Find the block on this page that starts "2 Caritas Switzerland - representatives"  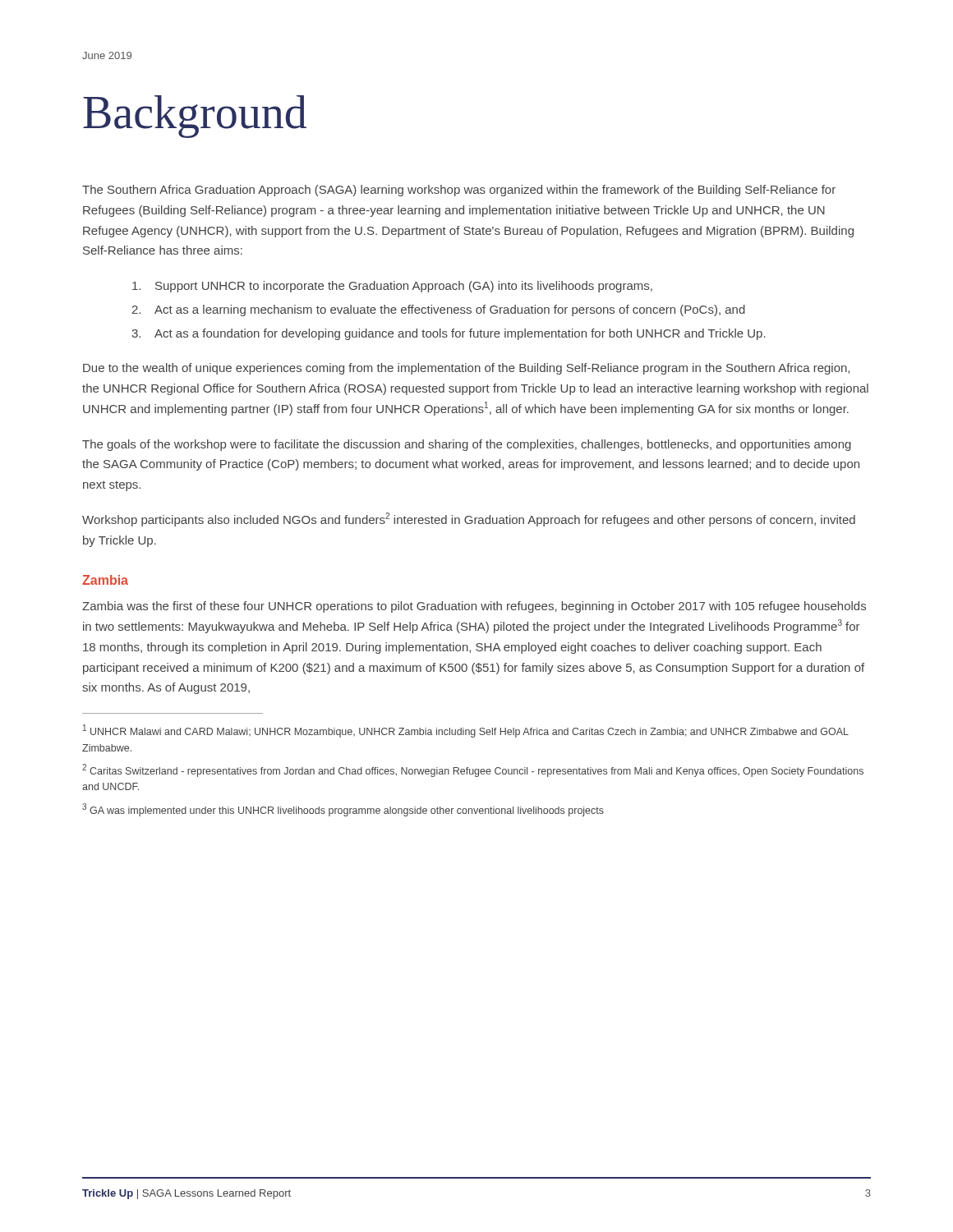tap(473, 778)
